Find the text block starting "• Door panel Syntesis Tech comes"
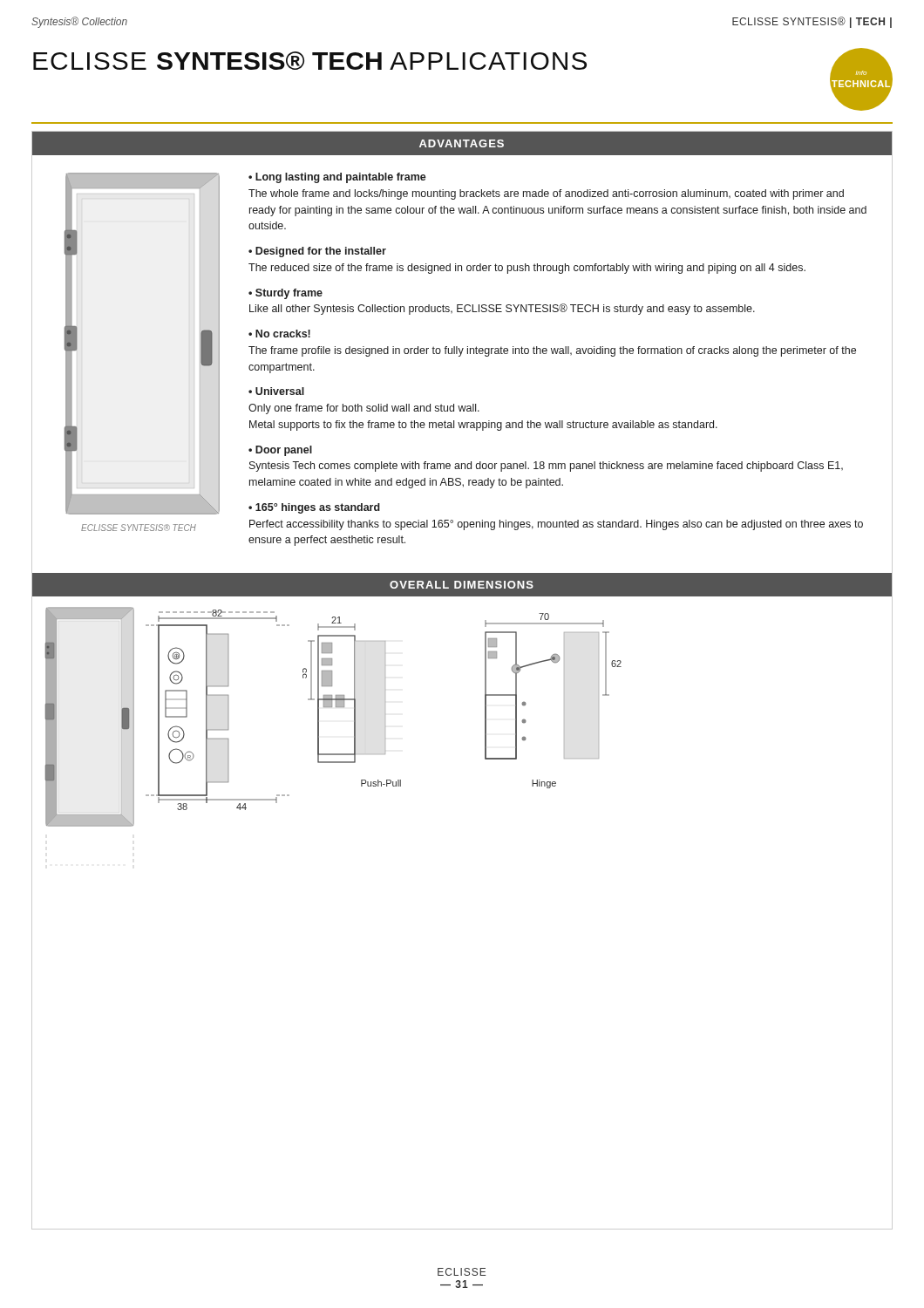The height and width of the screenshot is (1308, 924). coord(546,466)
